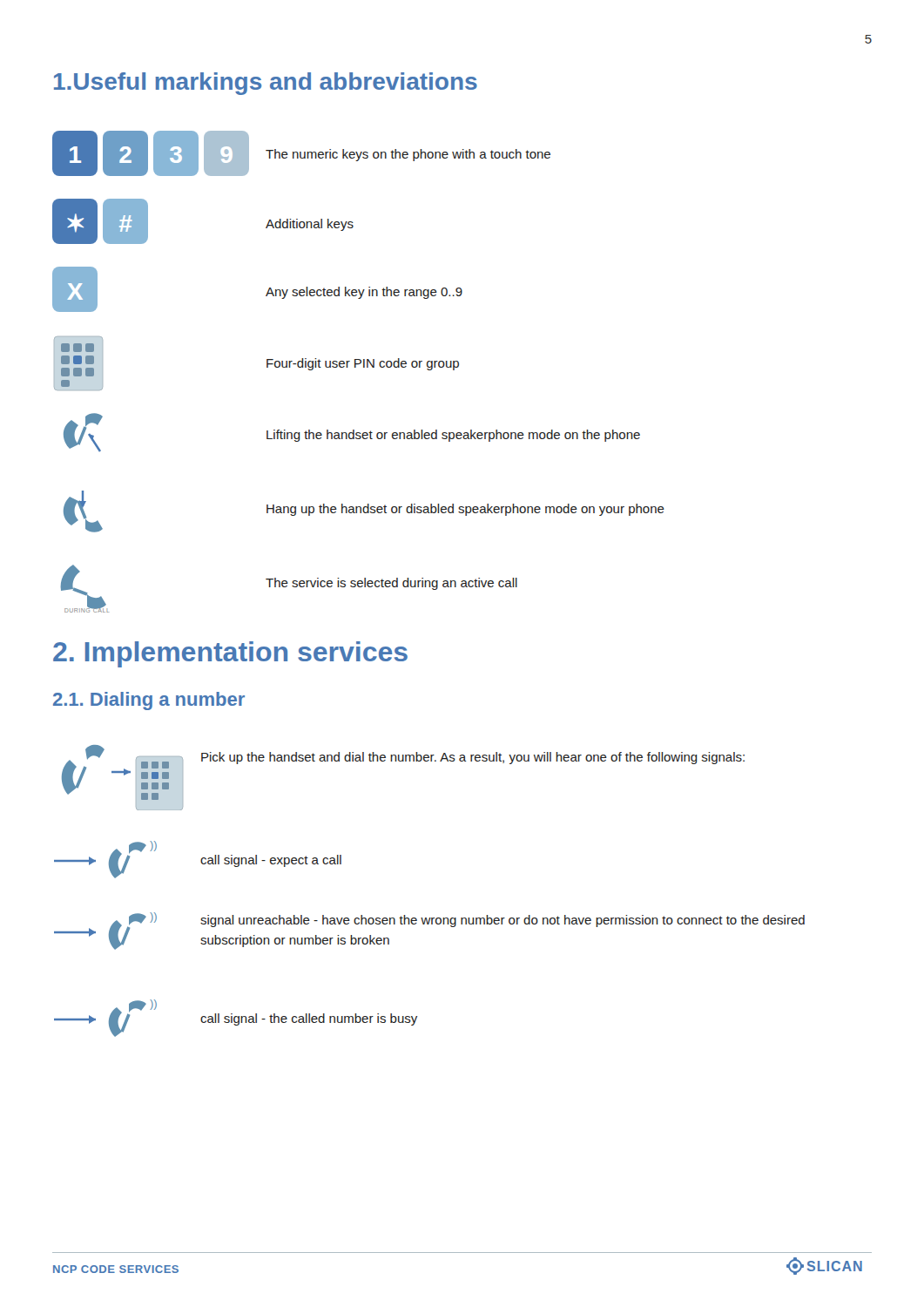Select the element starting "2. Implementation services"
The image size is (924, 1307).
[230, 652]
